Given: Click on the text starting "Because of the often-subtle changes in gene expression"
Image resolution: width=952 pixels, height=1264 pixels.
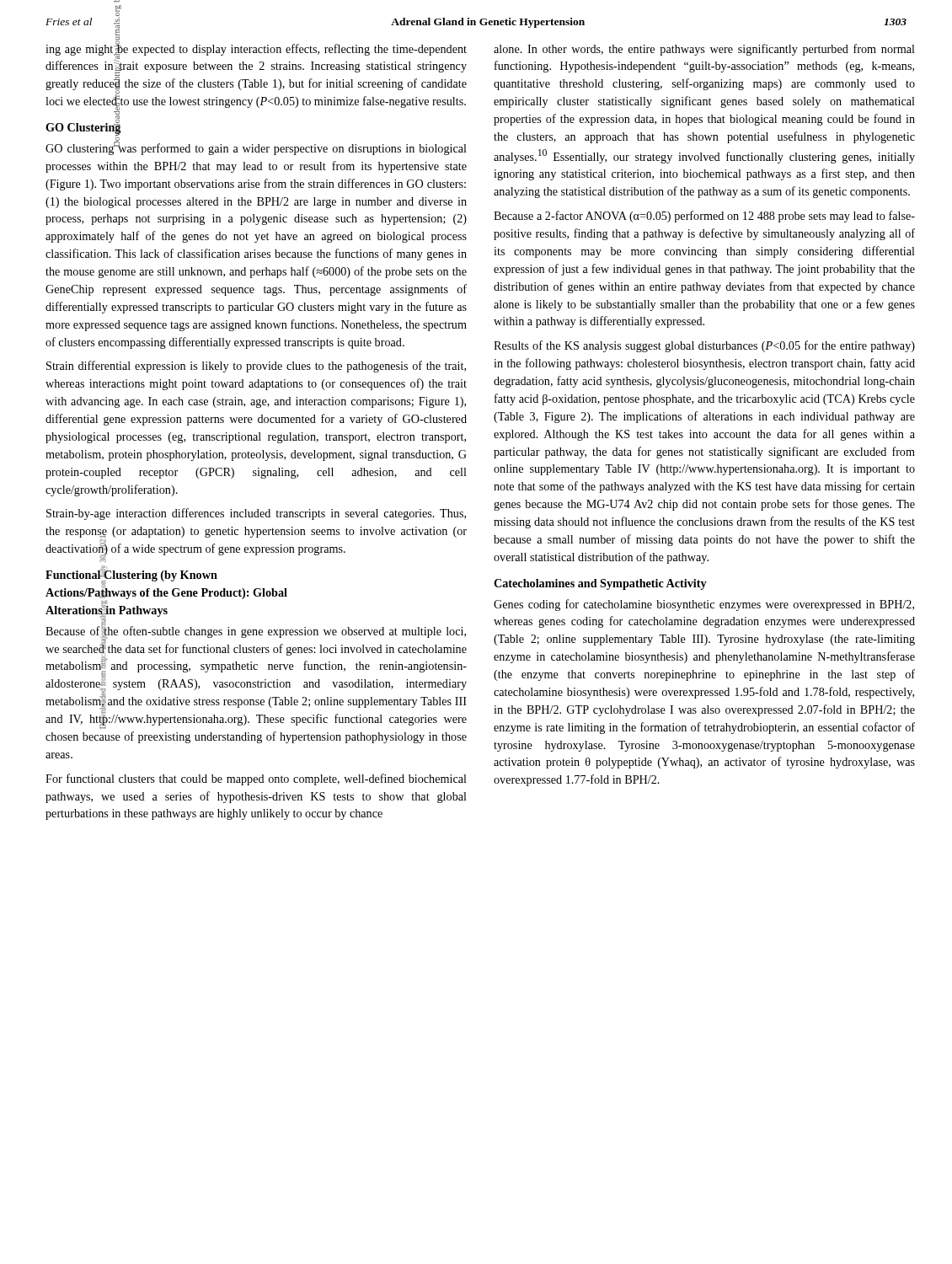Looking at the screenshot, I should (256, 693).
